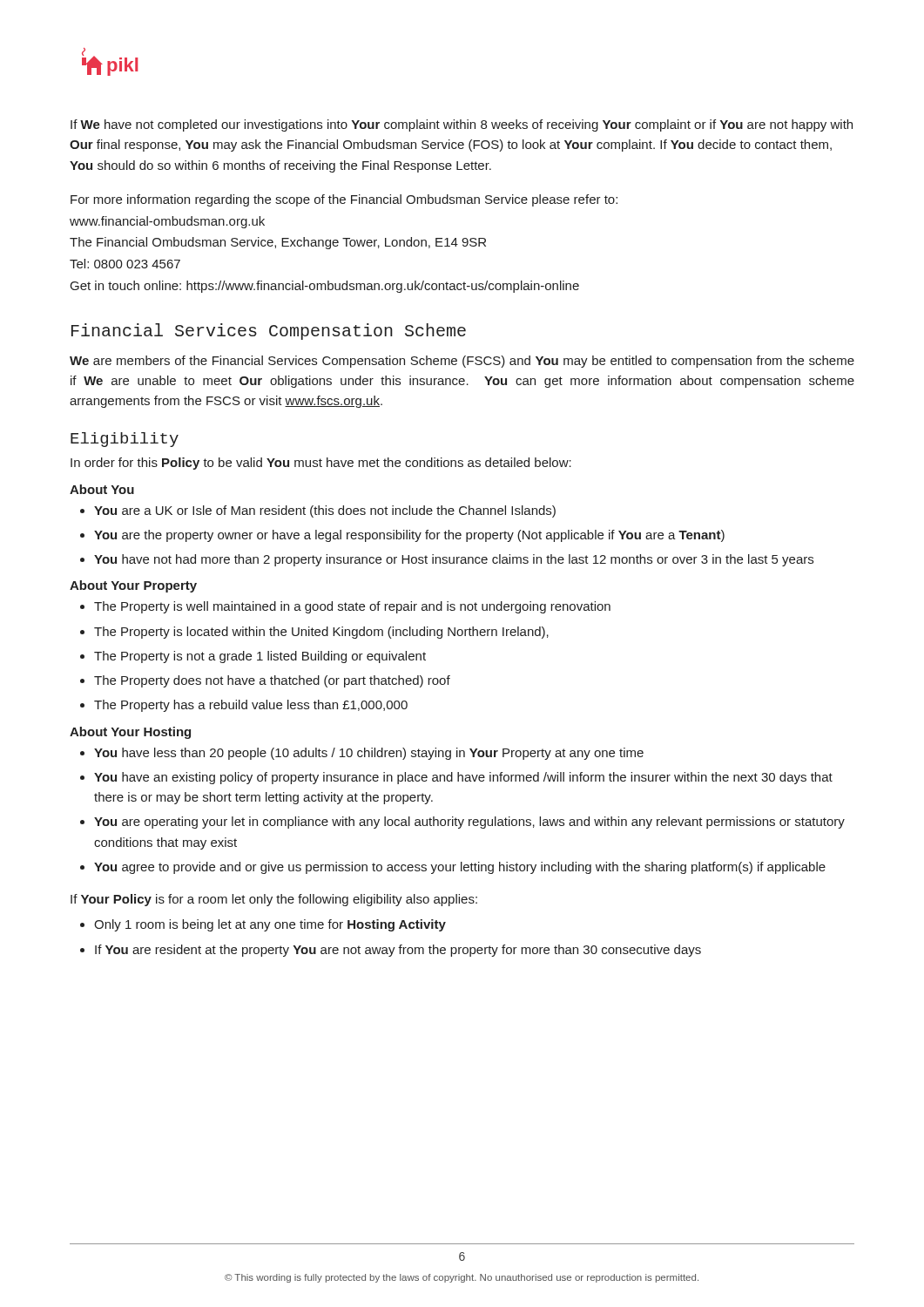
Task: Find the list item that reads "You agree to provide and or"
Action: 462,866
